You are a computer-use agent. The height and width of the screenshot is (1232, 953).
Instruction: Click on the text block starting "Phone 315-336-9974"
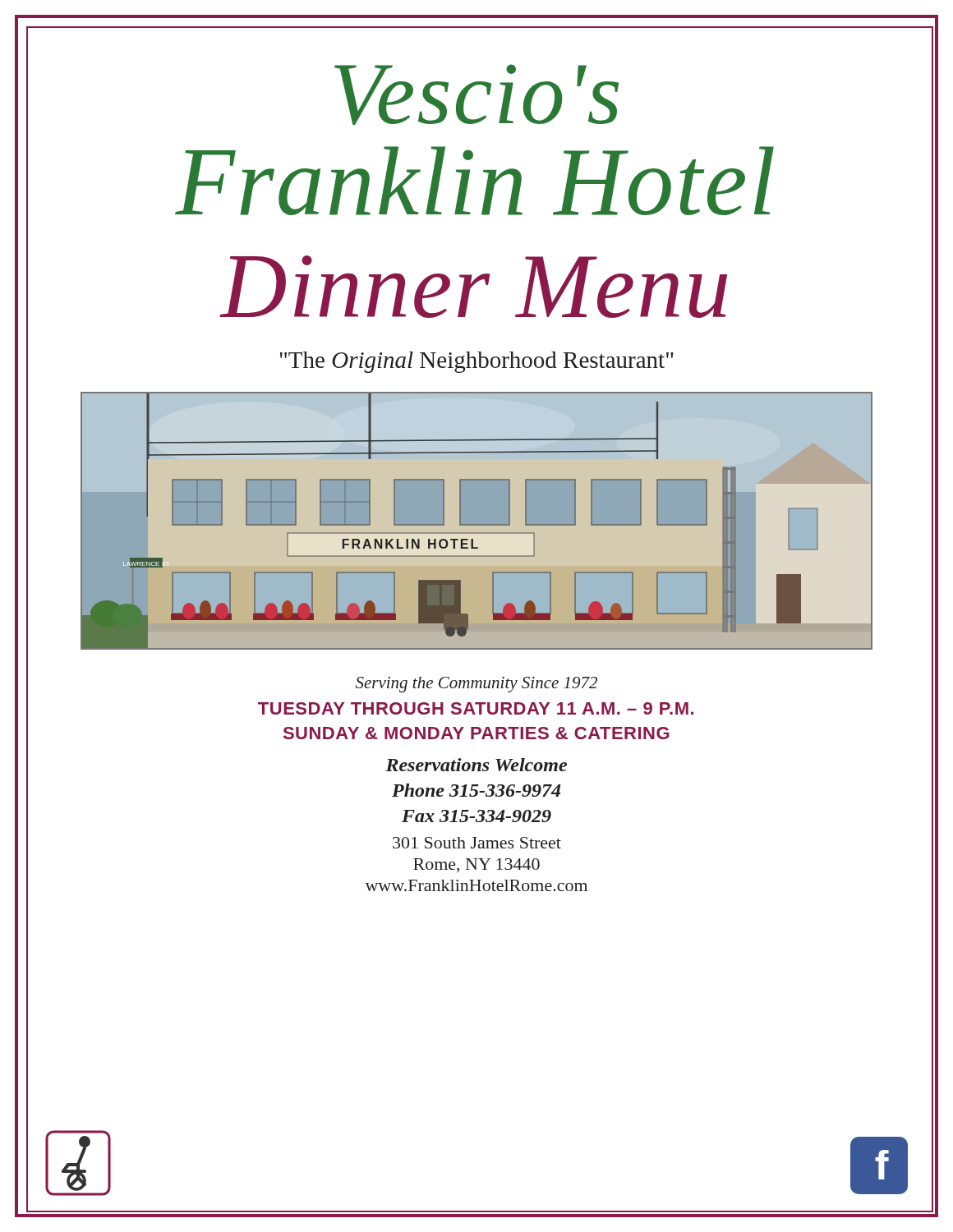point(476,790)
